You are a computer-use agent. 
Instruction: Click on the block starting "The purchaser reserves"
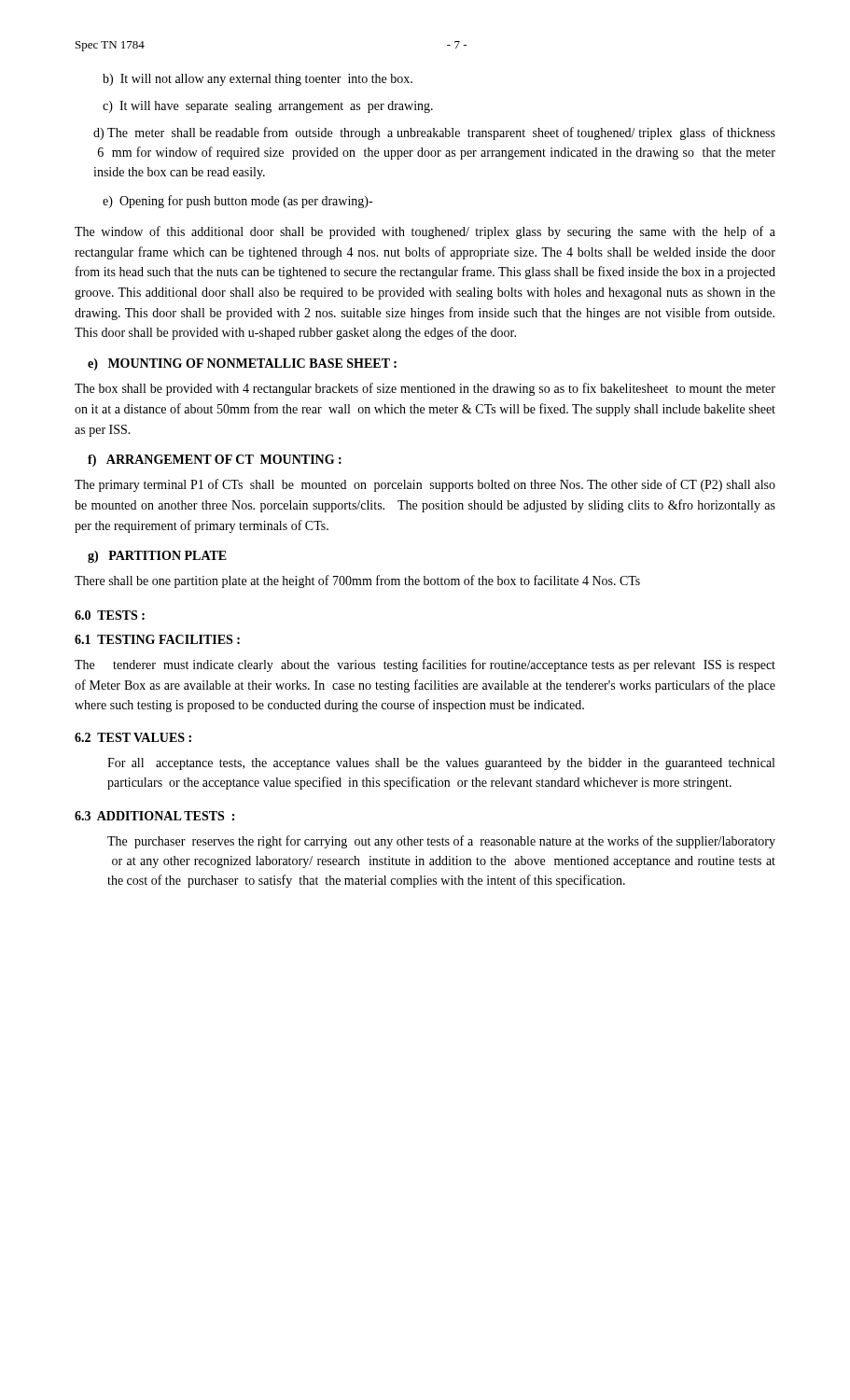441,861
